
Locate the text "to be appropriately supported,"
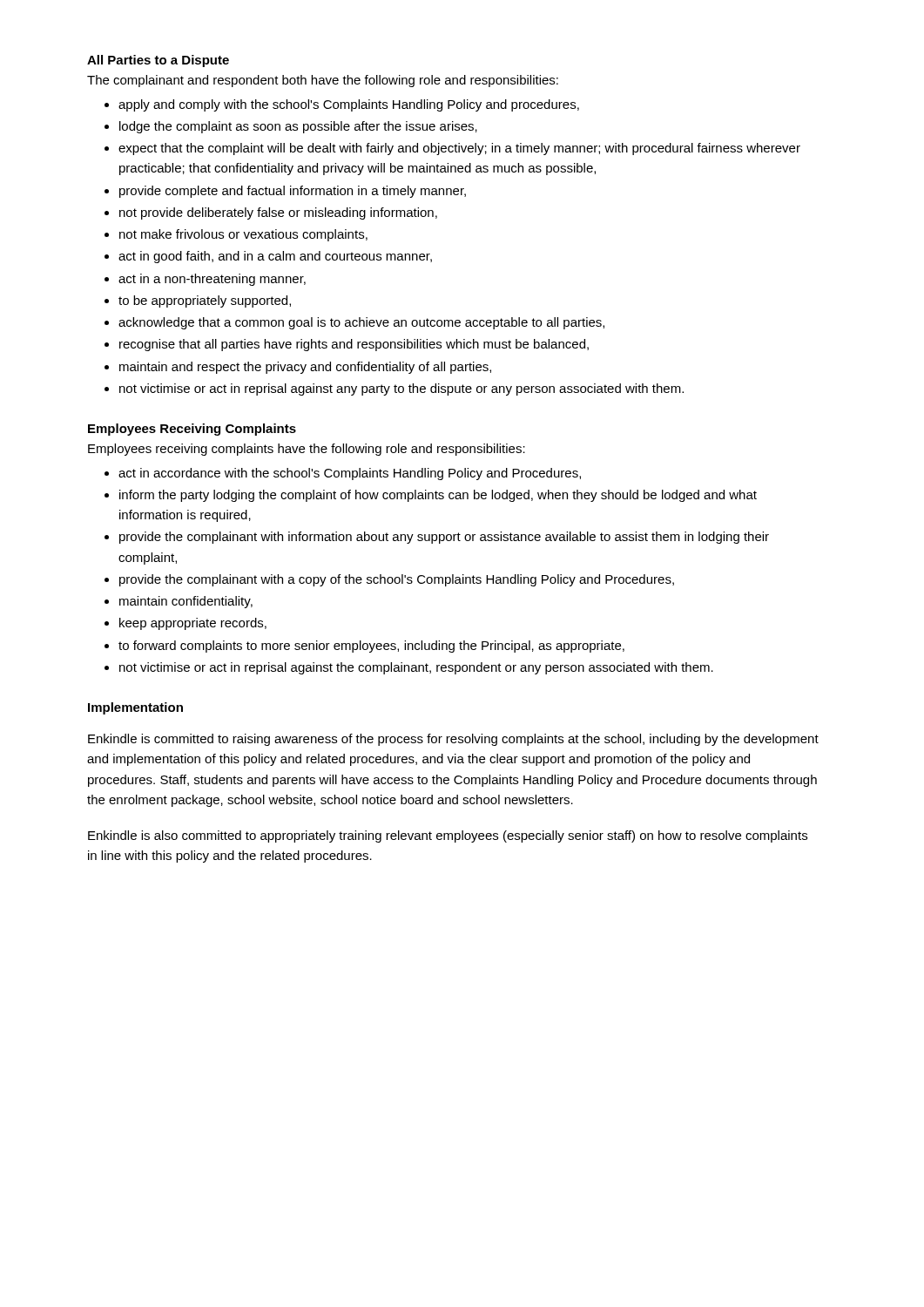click(x=205, y=300)
